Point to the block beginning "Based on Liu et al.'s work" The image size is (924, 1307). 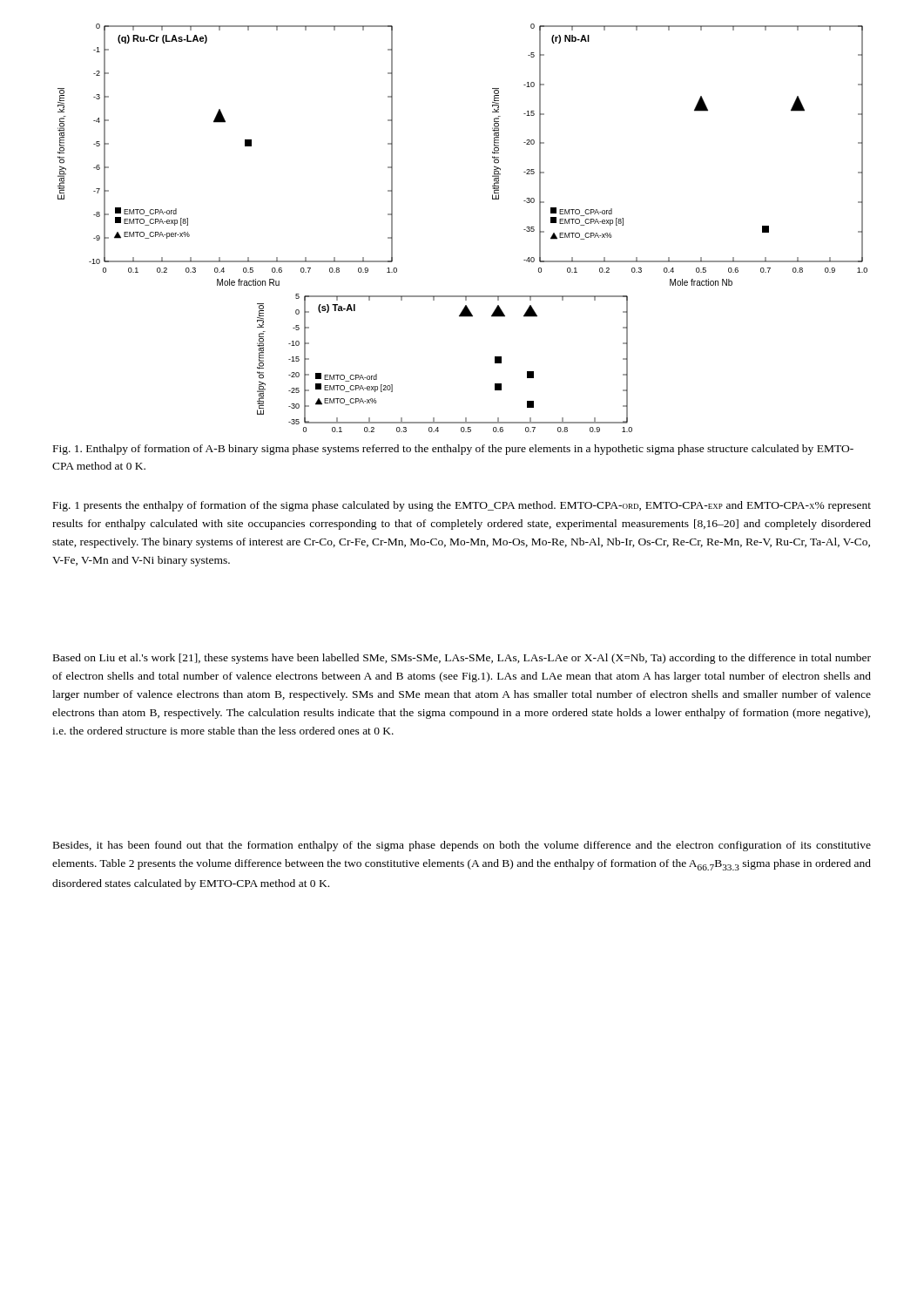tap(462, 694)
